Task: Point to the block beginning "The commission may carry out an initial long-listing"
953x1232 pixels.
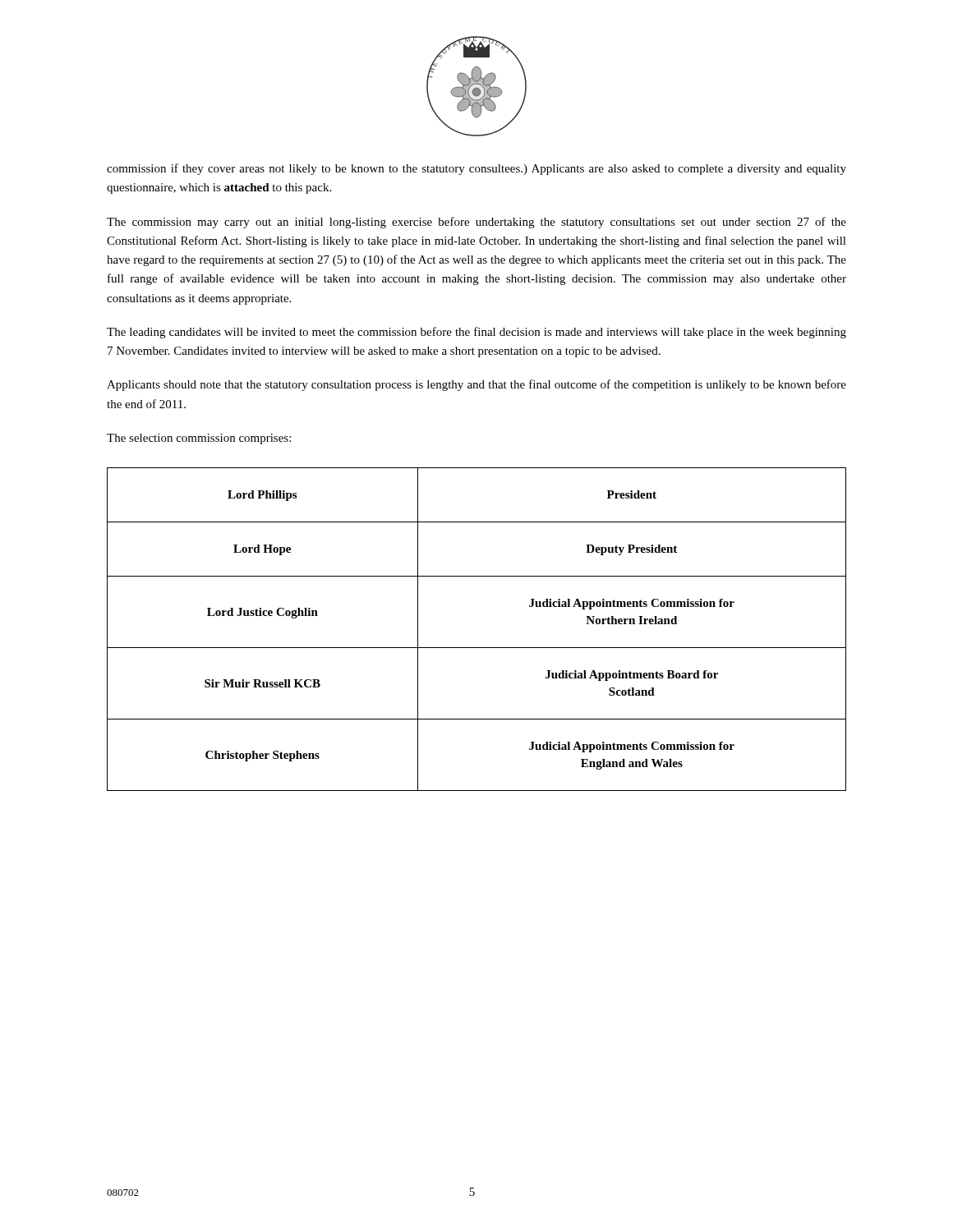Action: [476, 260]
